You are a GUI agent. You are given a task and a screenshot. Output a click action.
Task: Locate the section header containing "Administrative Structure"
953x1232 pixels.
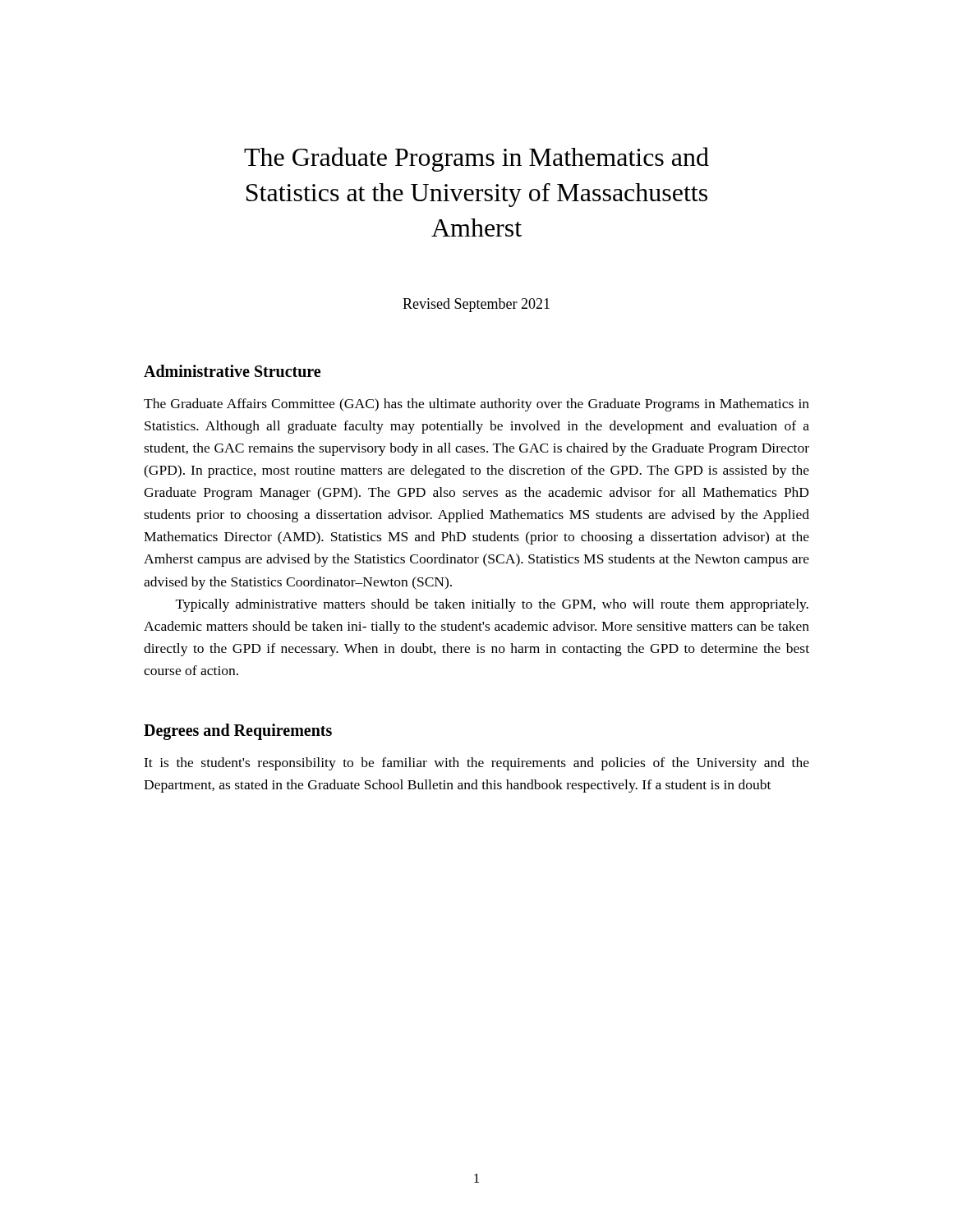tap(232, 371)
